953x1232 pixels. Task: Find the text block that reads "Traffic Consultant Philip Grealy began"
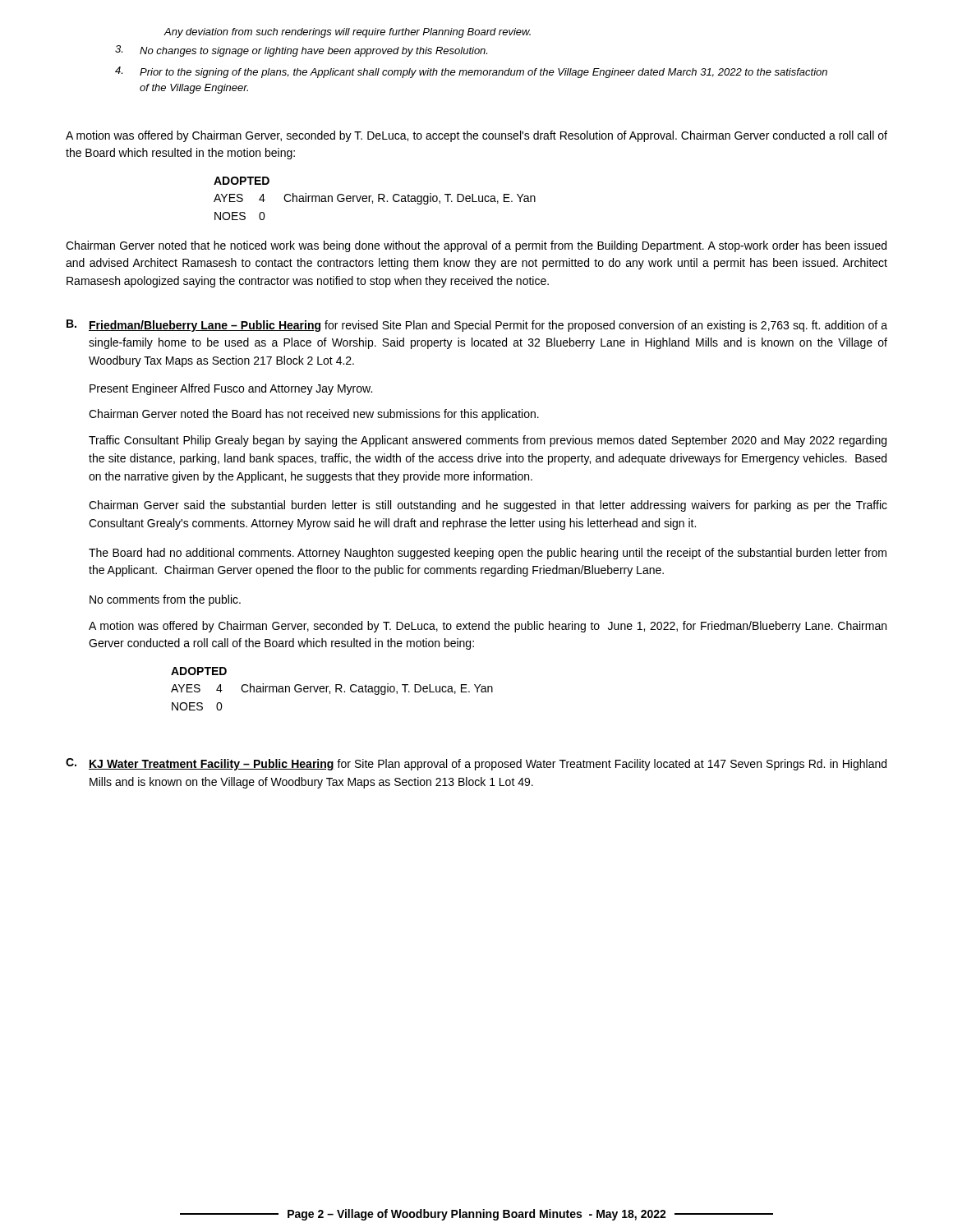pos(488,458)
